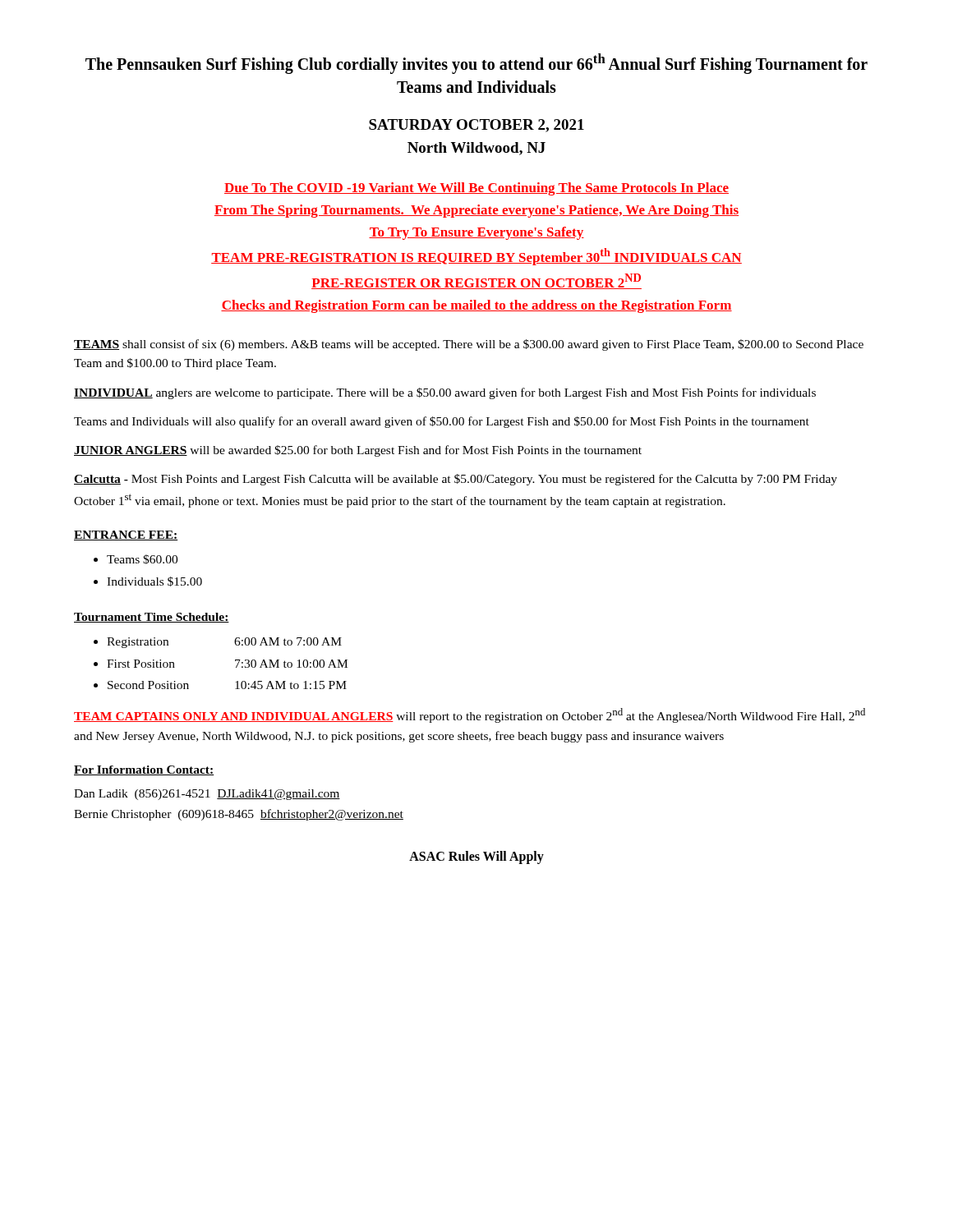Navigate to the passage starting "SATURDAY OCTOBER 2,"
This screenshot has width=953, height=1232.
coord(476,136)
